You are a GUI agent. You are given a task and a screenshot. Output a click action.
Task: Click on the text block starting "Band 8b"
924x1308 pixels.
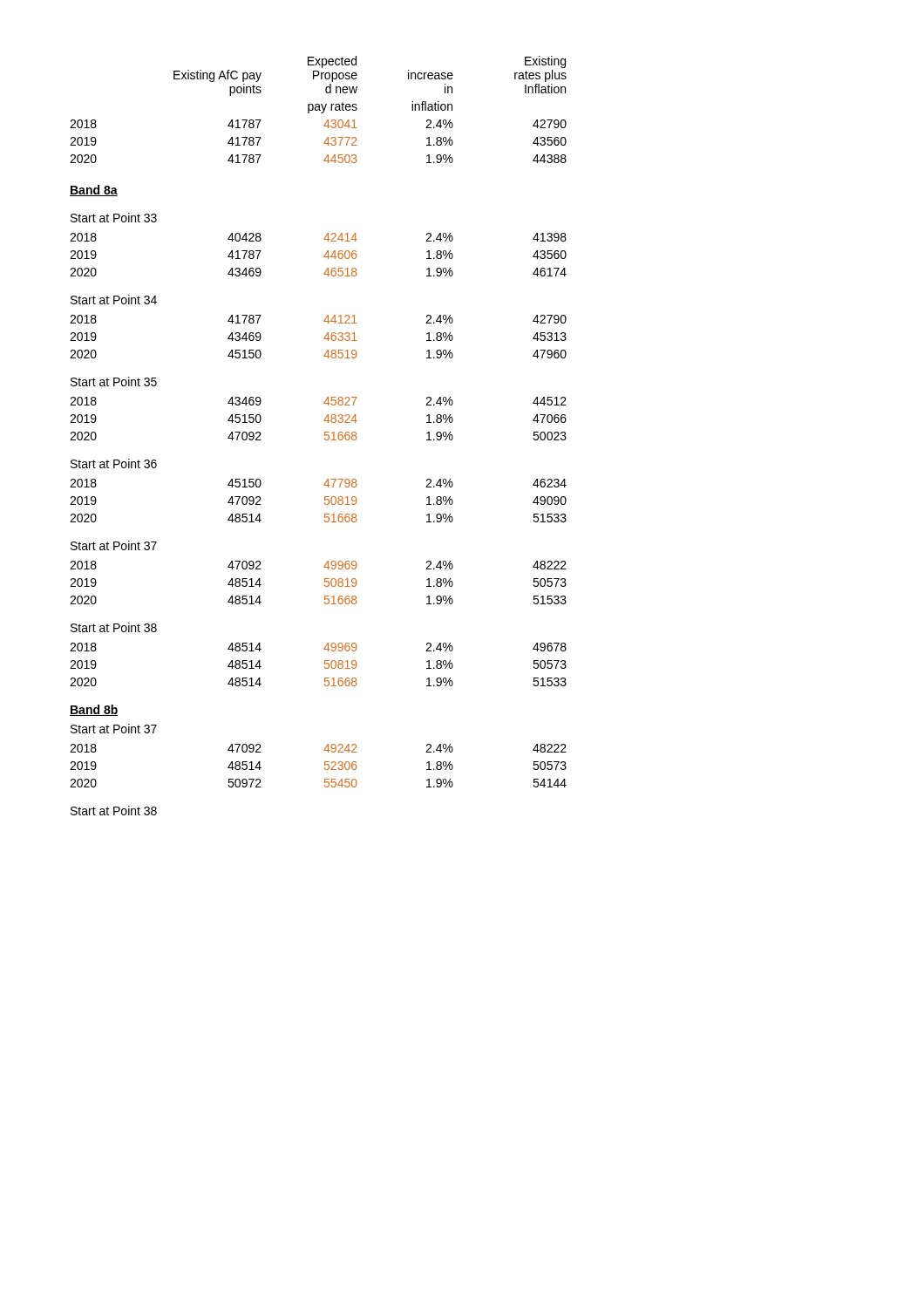point(94,710)
